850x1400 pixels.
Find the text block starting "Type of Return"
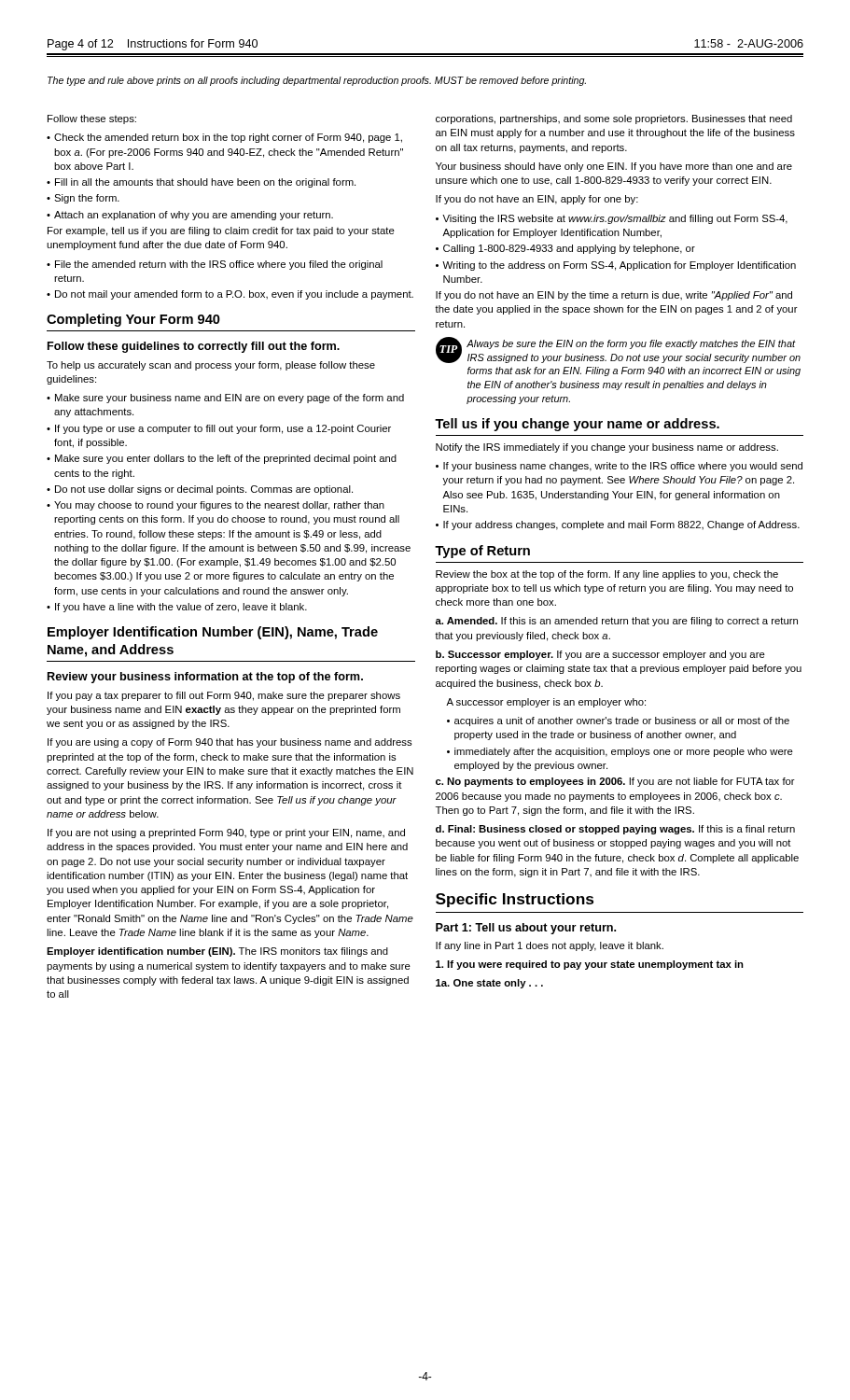point(483,550)
